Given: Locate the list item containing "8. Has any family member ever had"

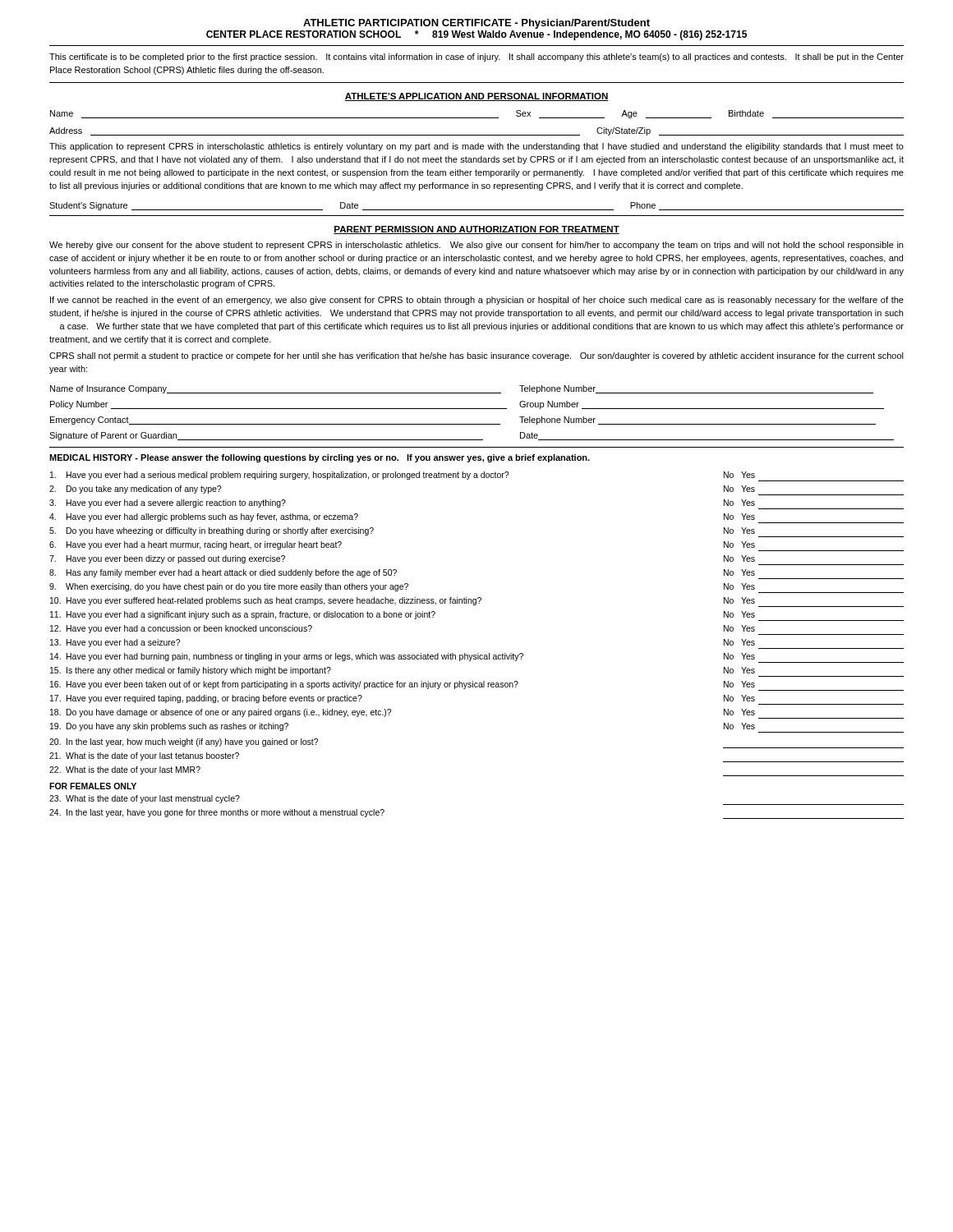Looking at the screenshot, I should click(x=234, y=575).
